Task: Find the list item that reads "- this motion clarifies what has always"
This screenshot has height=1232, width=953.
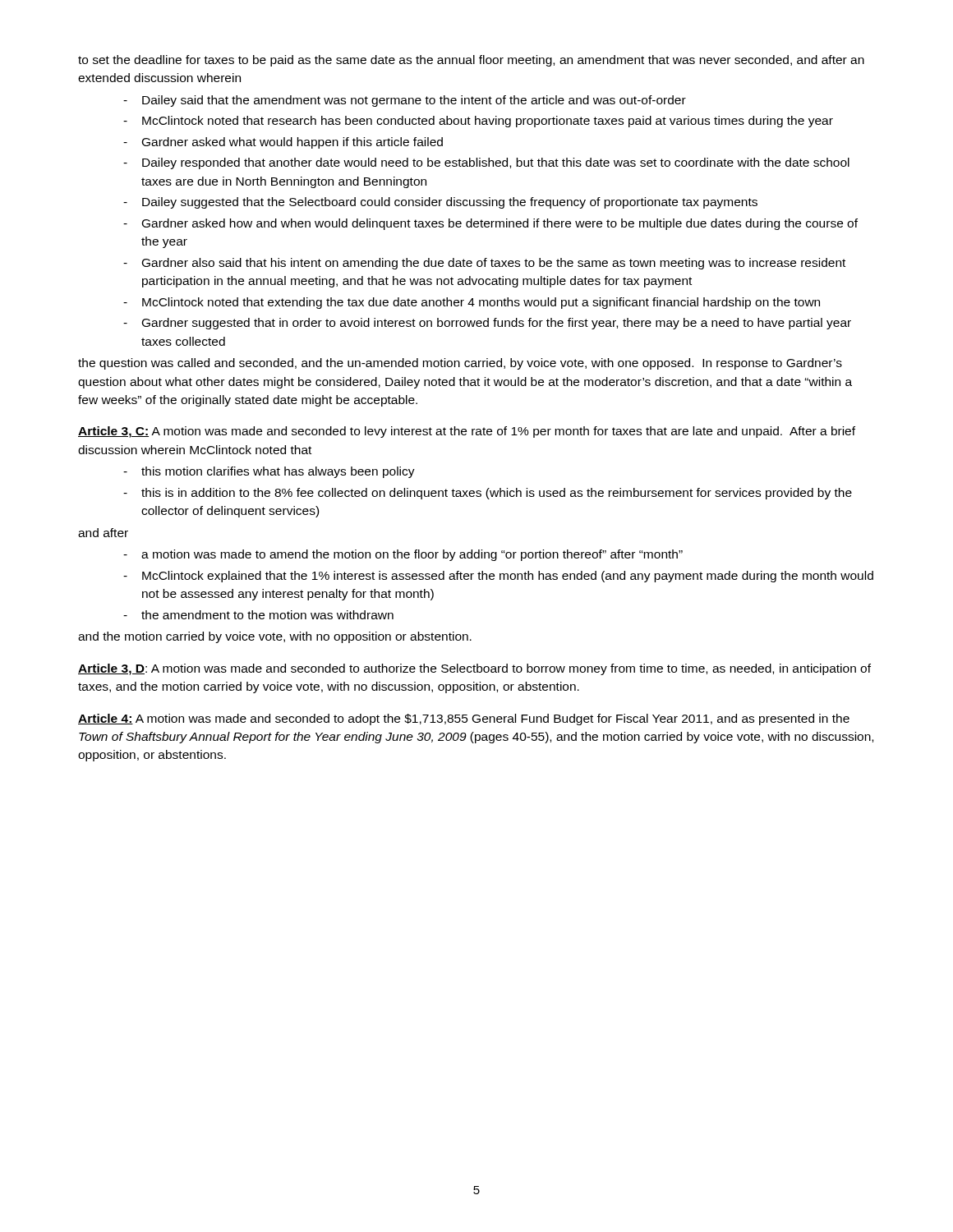Action: pos(269,472)
